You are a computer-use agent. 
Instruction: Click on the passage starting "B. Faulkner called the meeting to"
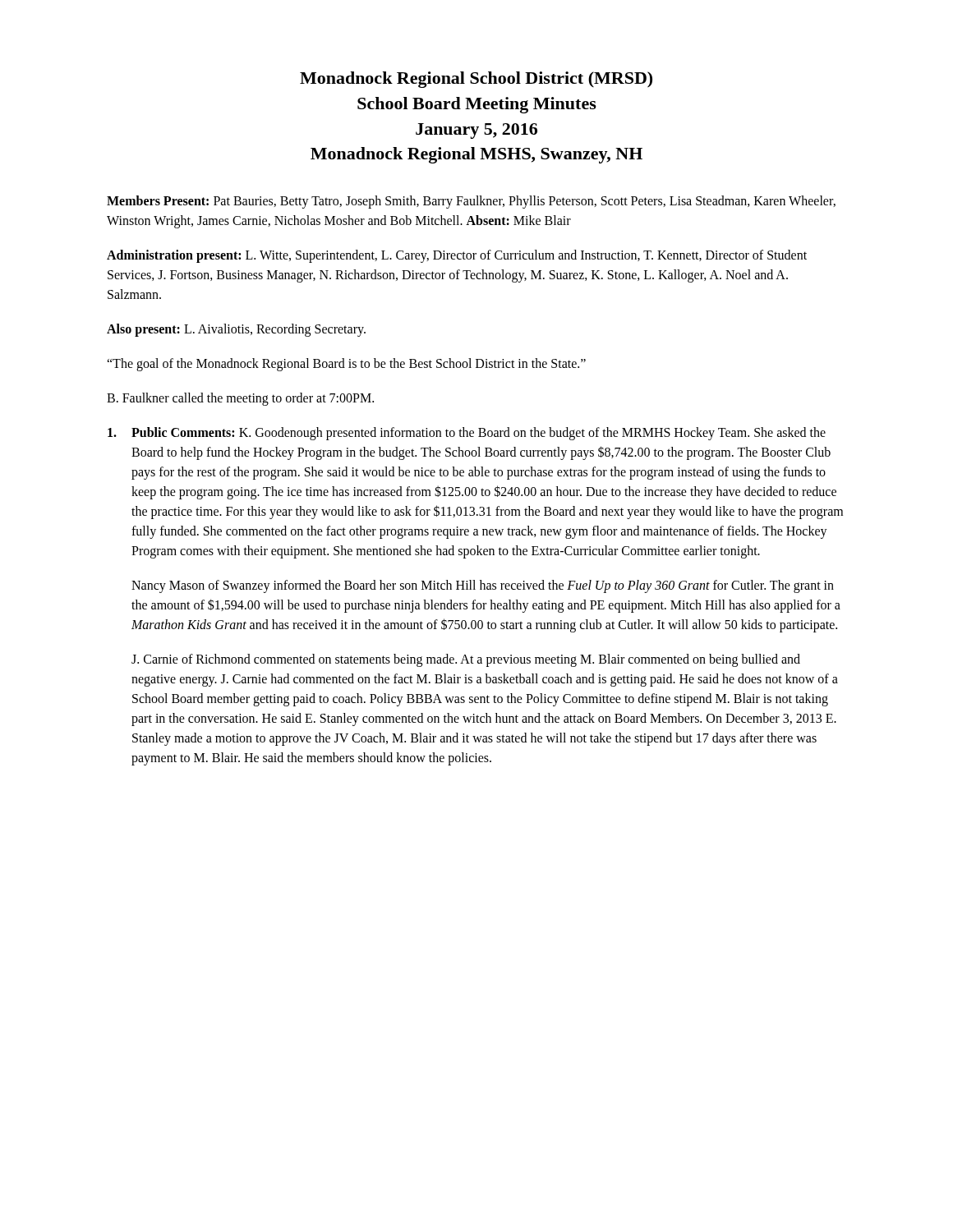point(241,398)
